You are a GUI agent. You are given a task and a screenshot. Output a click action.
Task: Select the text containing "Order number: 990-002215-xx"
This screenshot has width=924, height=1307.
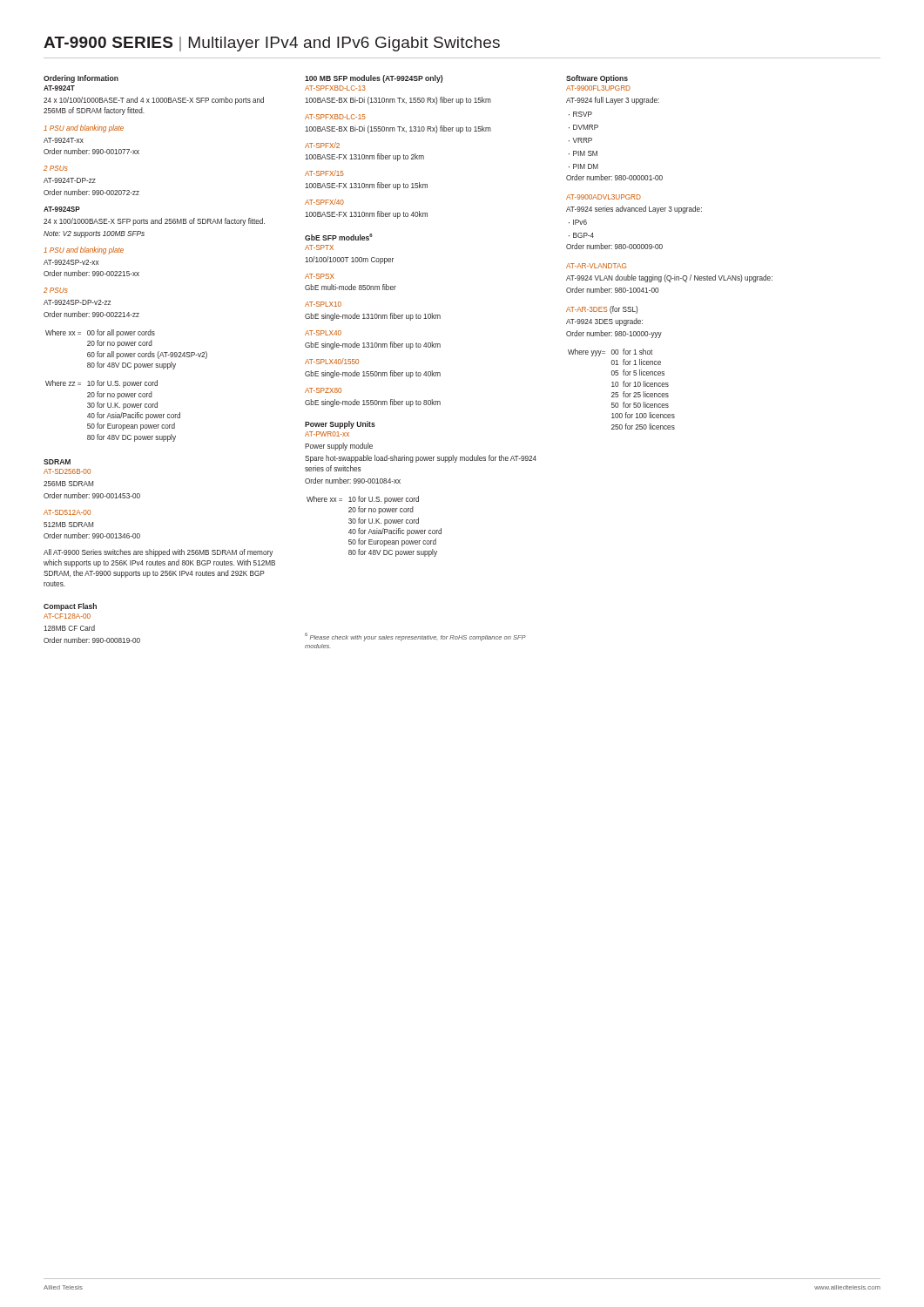(x=91, y=274)
